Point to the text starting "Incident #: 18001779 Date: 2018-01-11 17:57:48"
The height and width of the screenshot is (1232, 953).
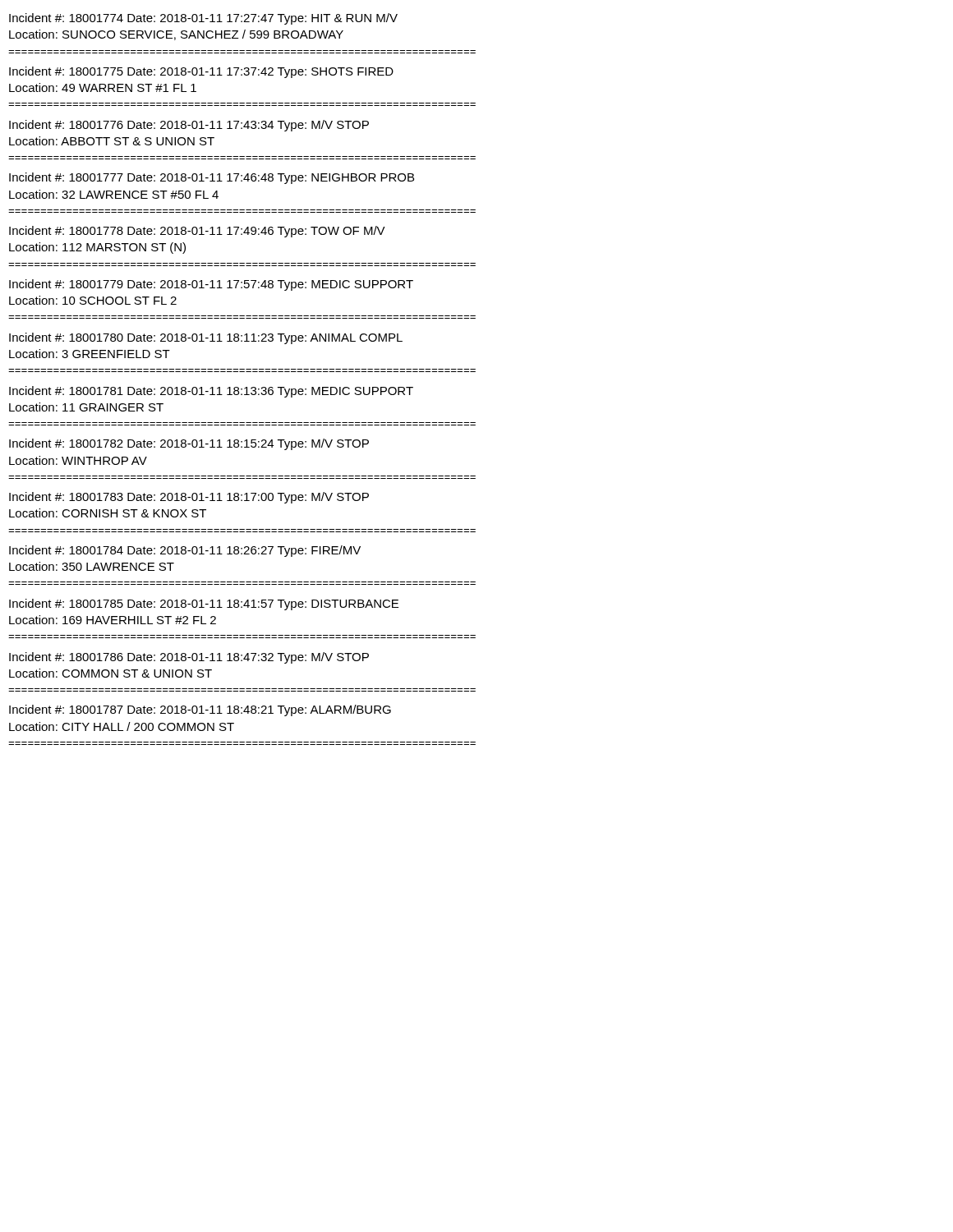click(x=211, y=285)
